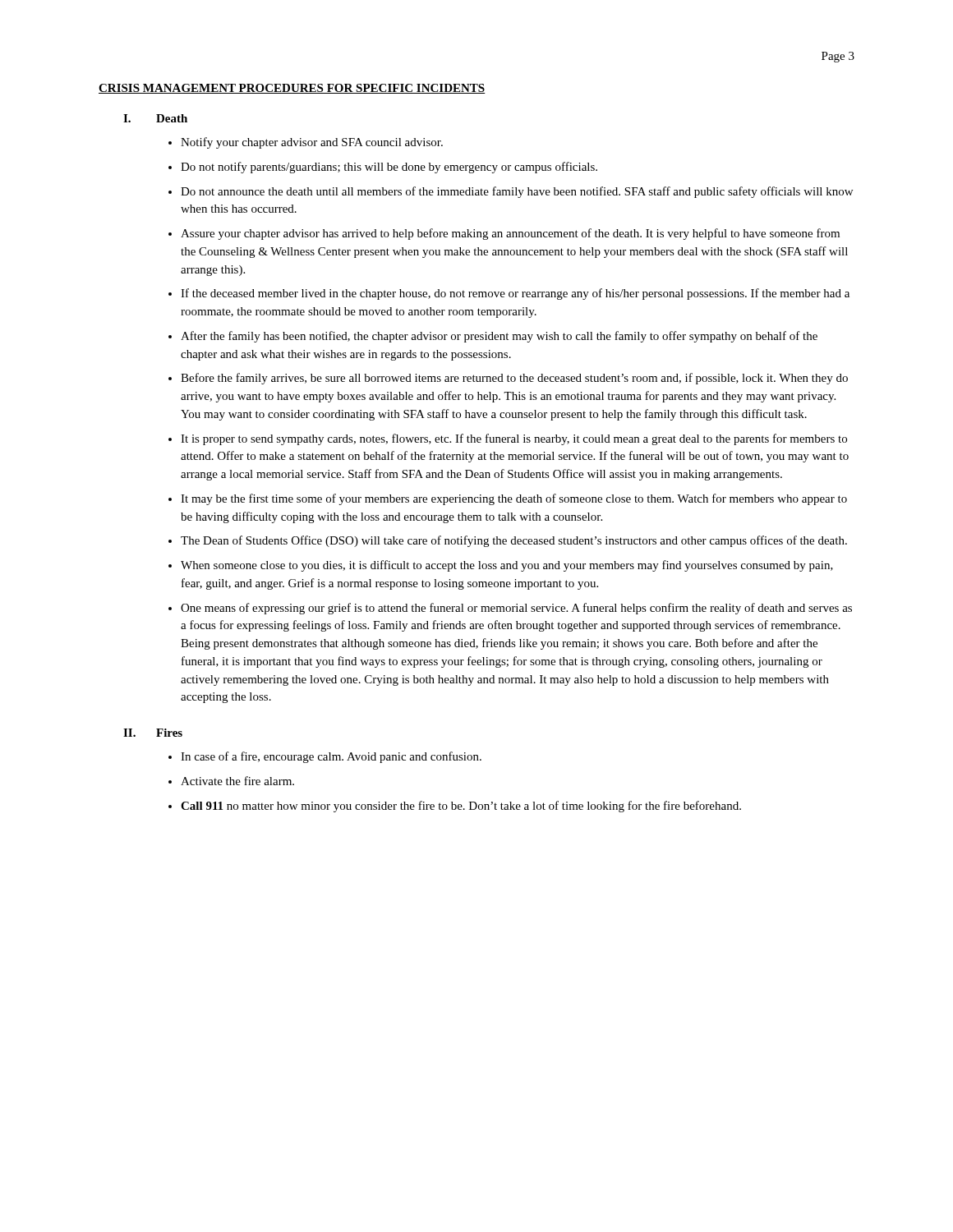The width and height of the screenshot is (953, 1232).
Task: Find the list item that reads "After the family has been notified, the chapter"
Action: click(499, 345)
